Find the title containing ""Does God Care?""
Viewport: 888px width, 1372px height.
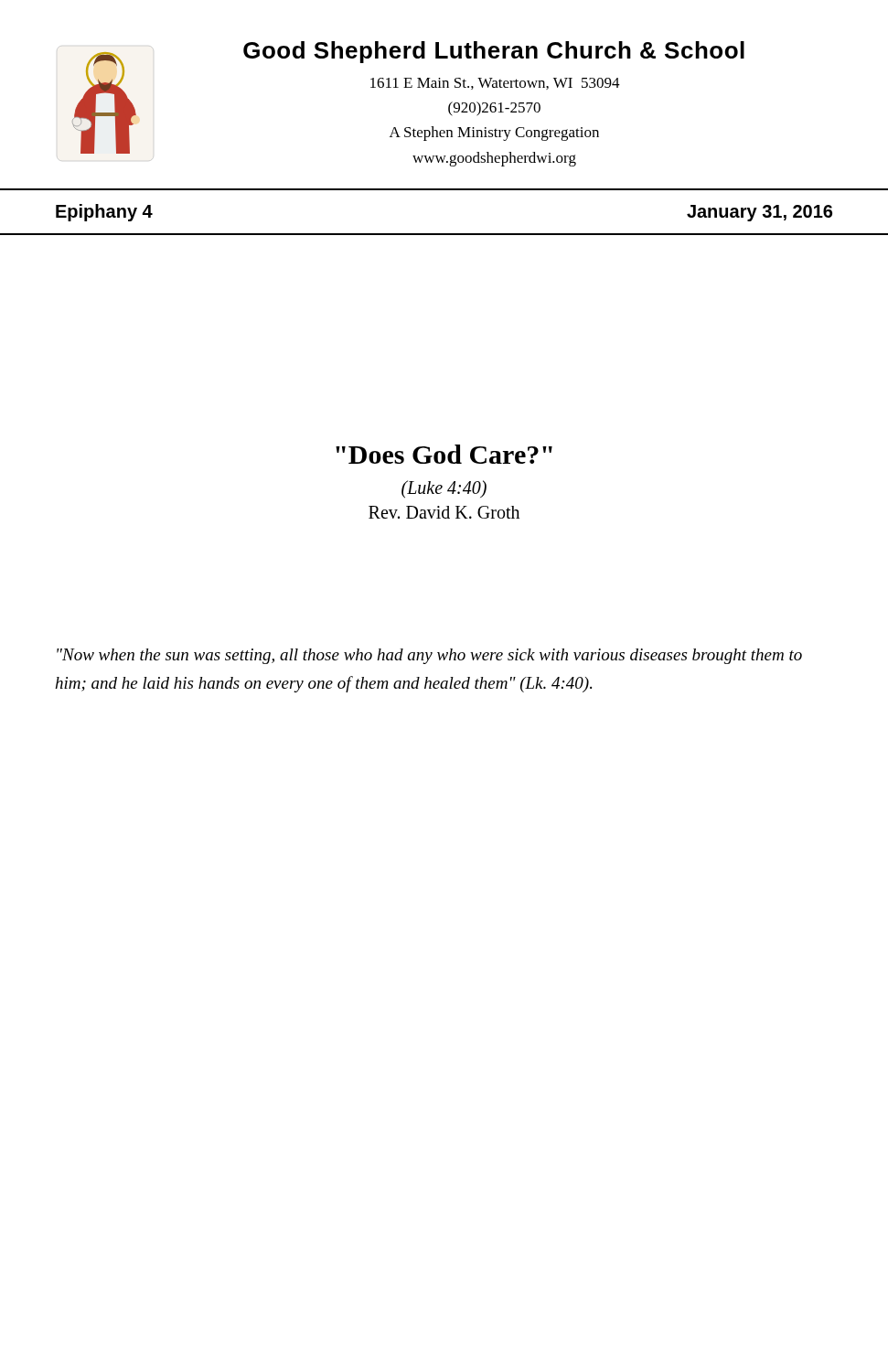(x=444, y=481)
